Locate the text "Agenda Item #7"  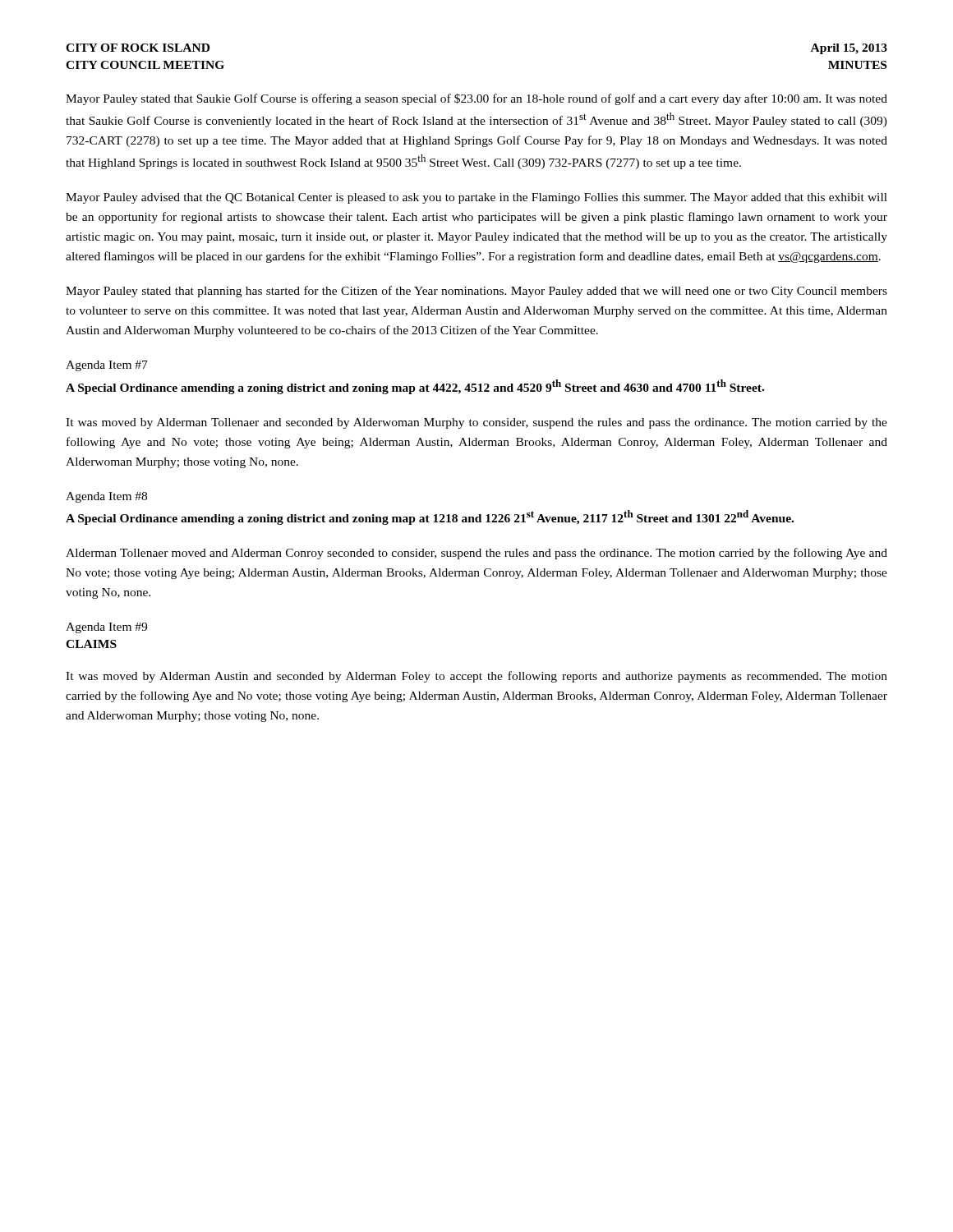107,365
